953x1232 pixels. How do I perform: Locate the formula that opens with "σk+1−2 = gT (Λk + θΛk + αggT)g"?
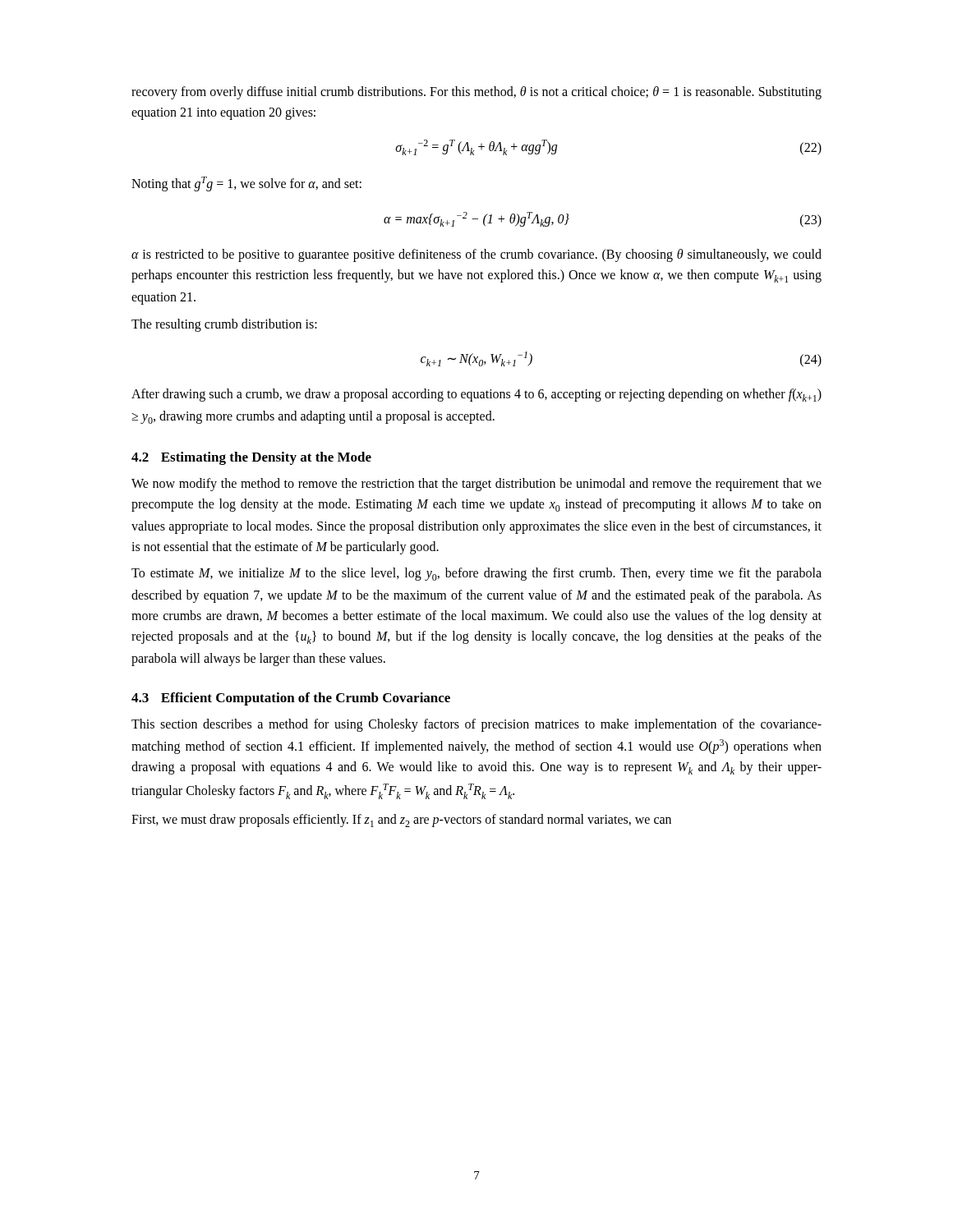click(481, 147)
